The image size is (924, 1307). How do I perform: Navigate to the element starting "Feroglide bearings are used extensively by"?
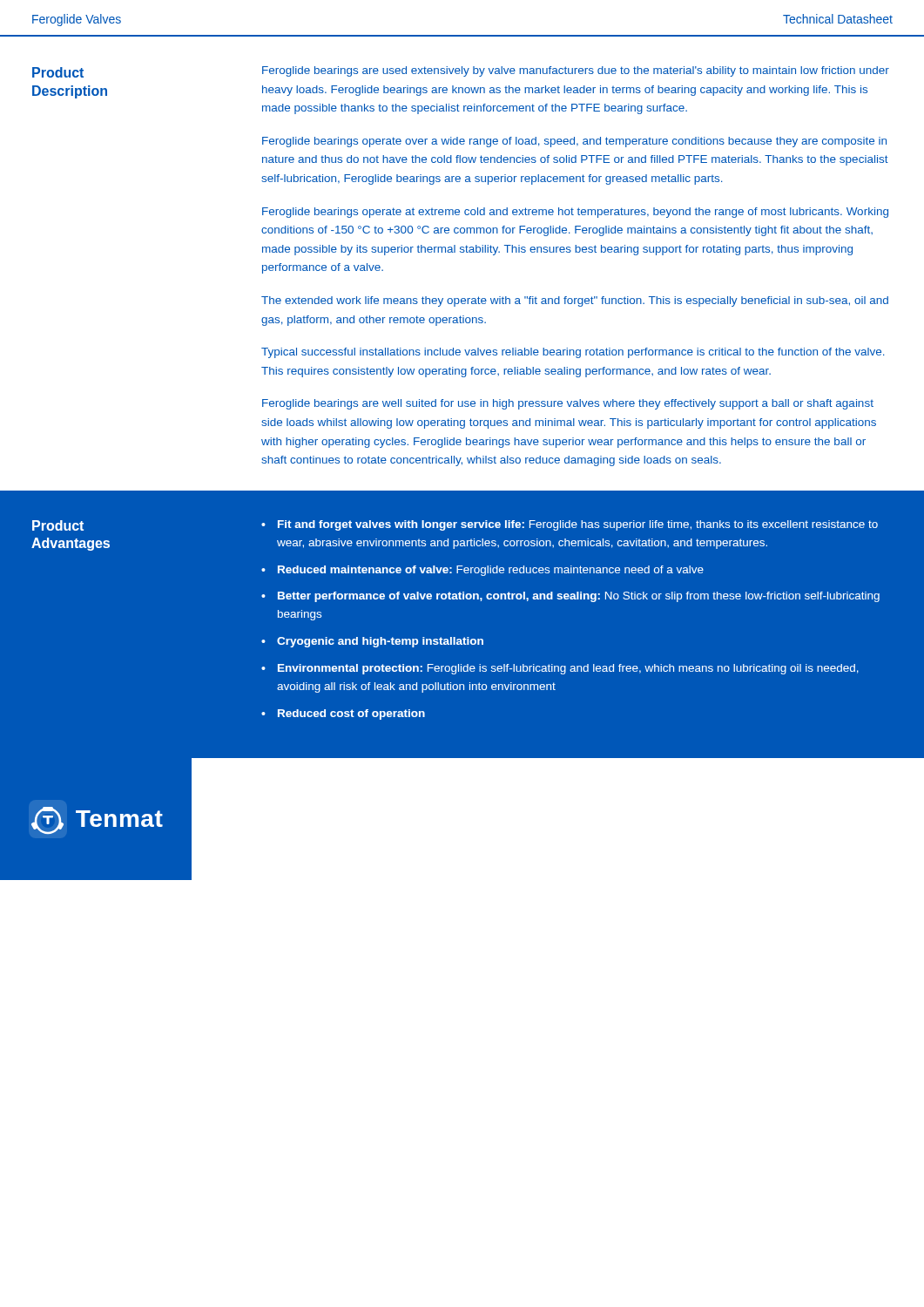click(576, 71)
